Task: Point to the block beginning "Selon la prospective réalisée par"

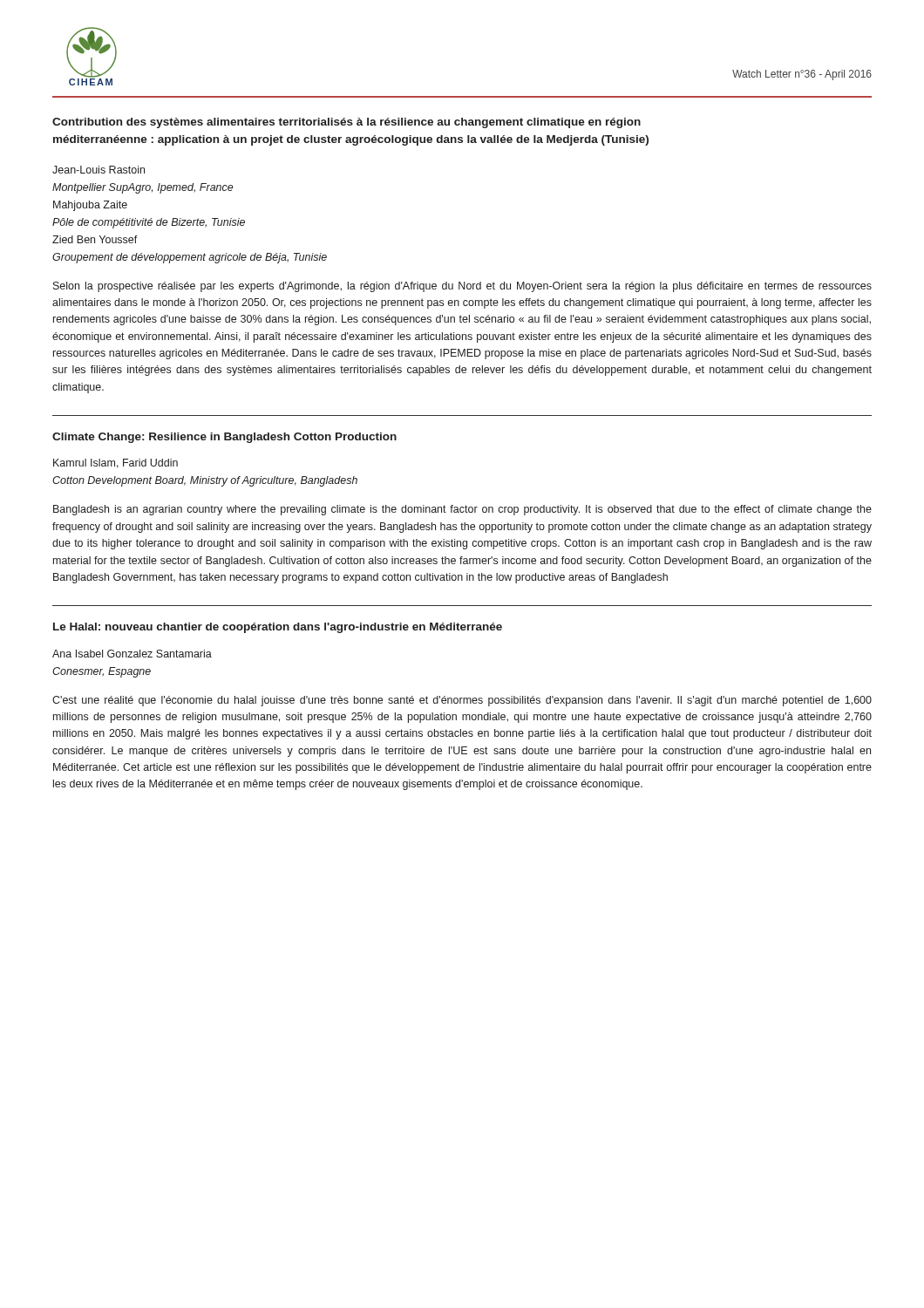Action: (462, 336)
